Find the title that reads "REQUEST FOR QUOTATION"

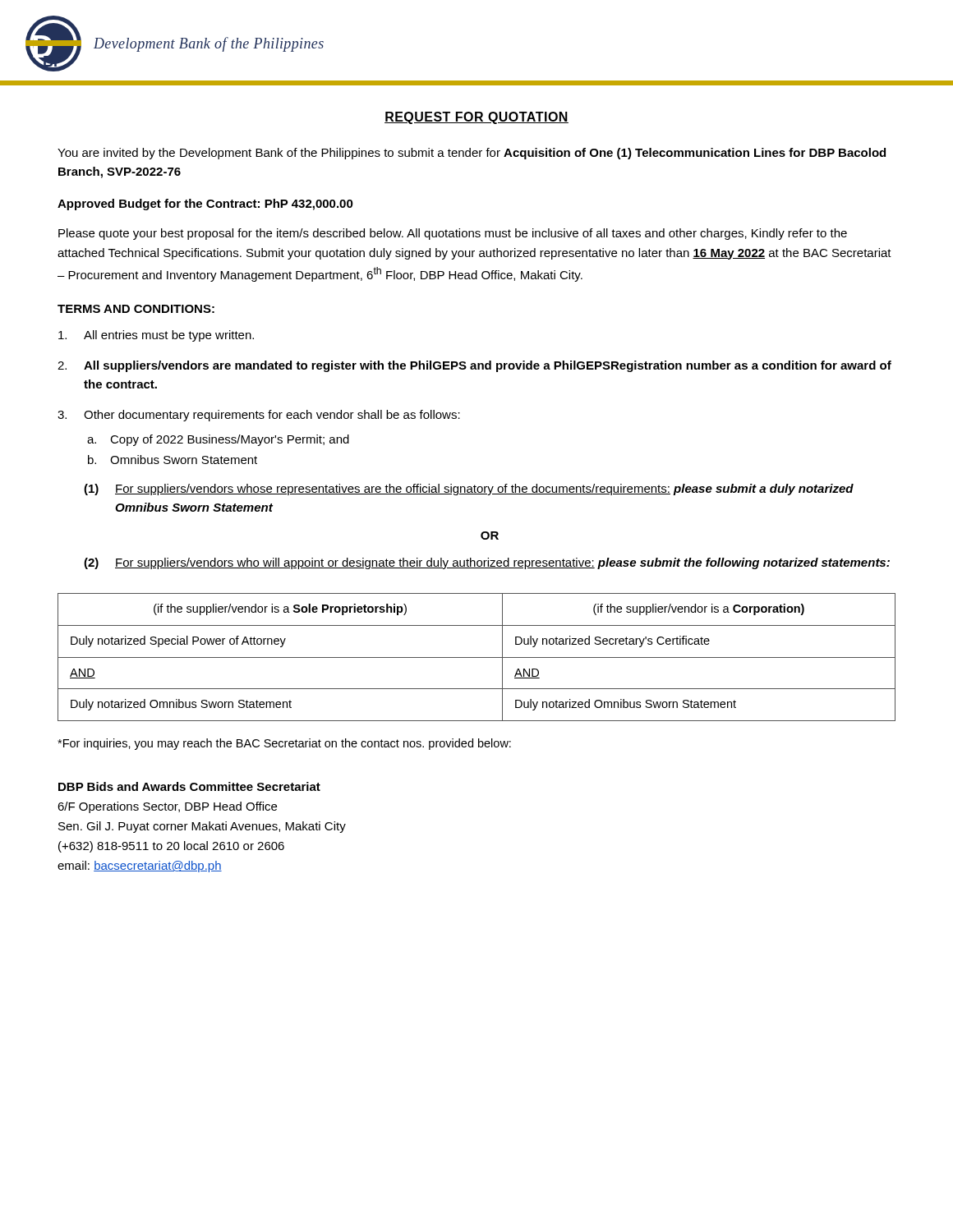pyautogui.click(x=476, y=117)
